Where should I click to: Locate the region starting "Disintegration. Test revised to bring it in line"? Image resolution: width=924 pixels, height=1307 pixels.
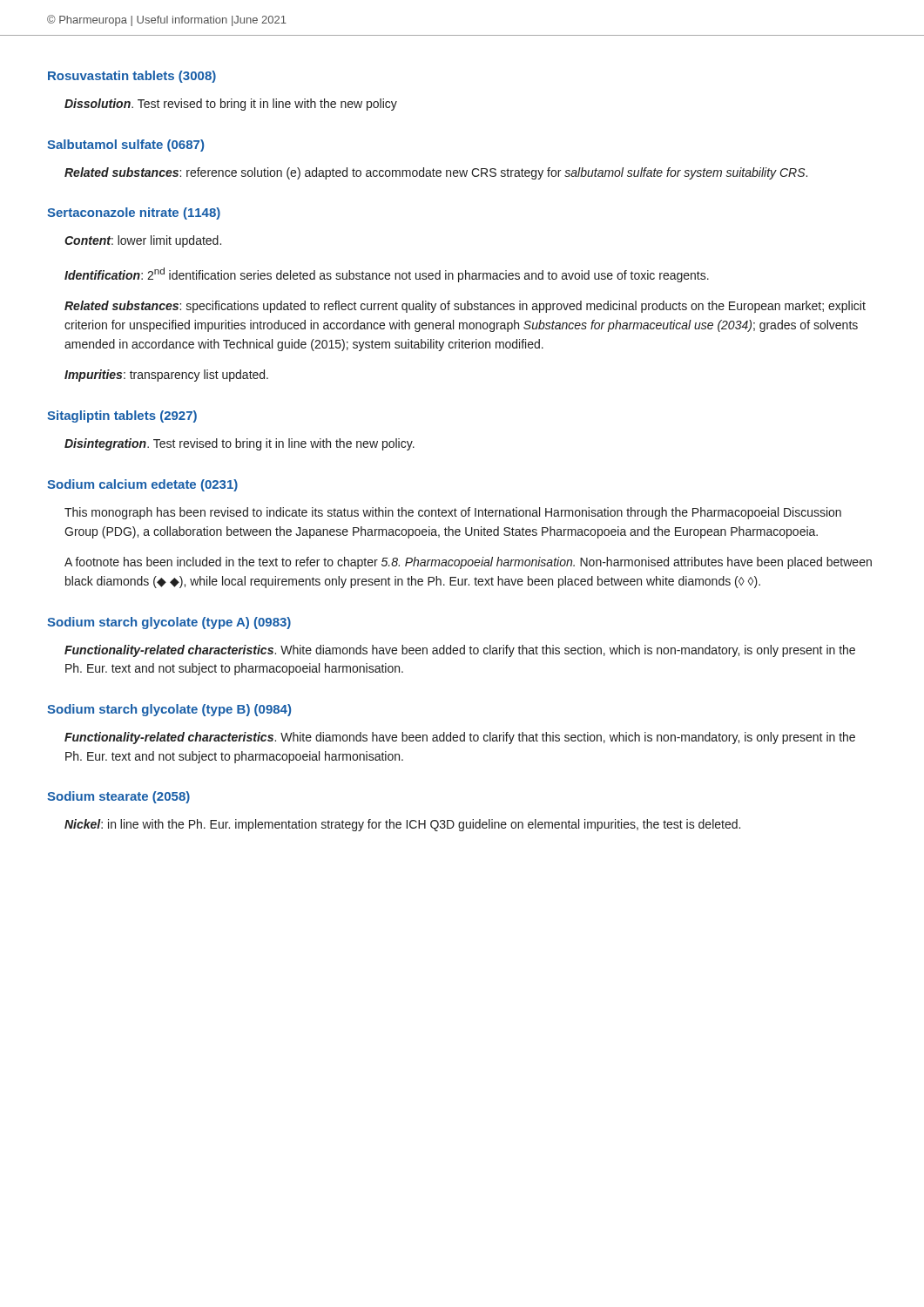click(239, 444)
